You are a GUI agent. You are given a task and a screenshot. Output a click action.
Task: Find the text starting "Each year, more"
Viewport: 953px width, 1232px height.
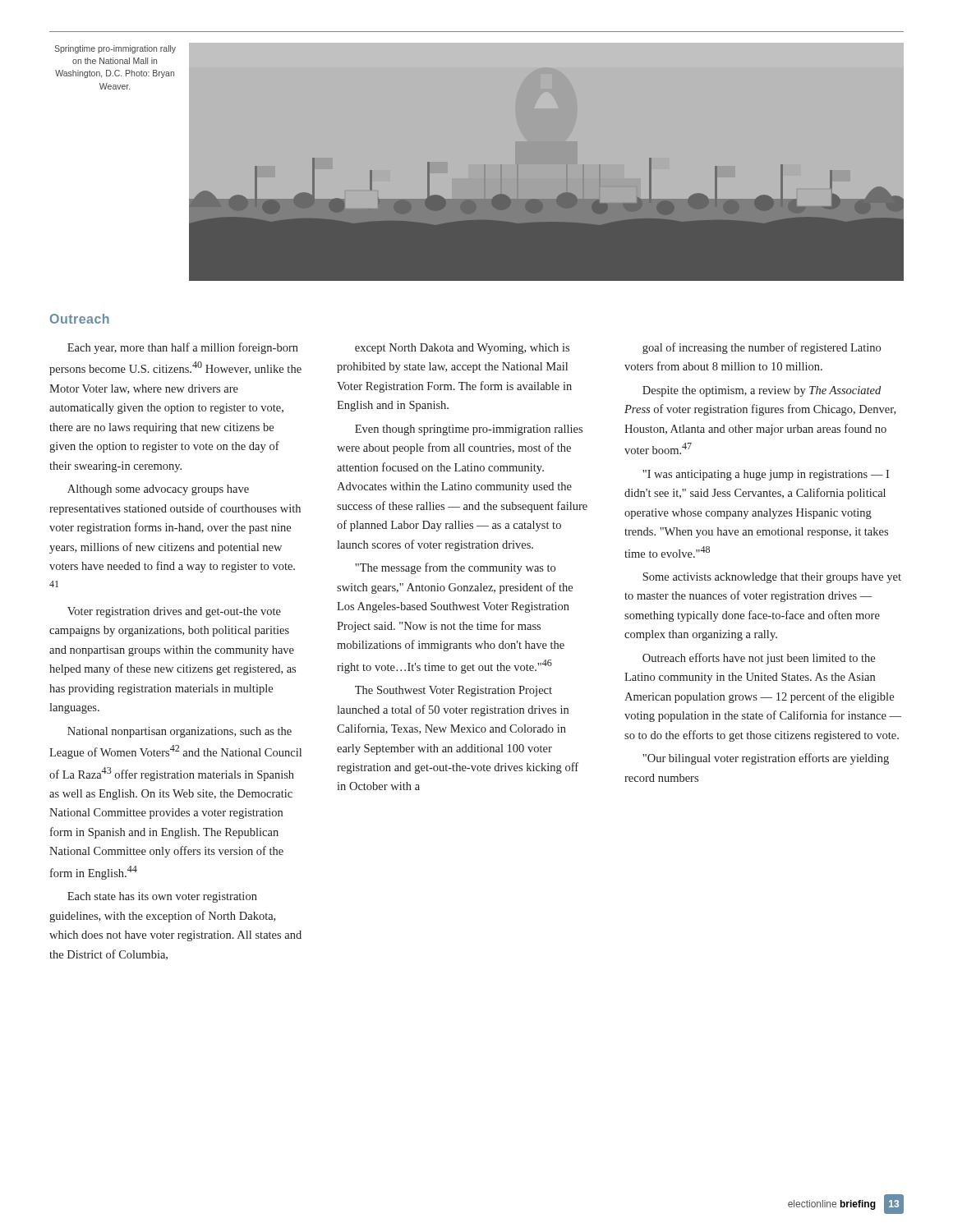tap(176, 651)
